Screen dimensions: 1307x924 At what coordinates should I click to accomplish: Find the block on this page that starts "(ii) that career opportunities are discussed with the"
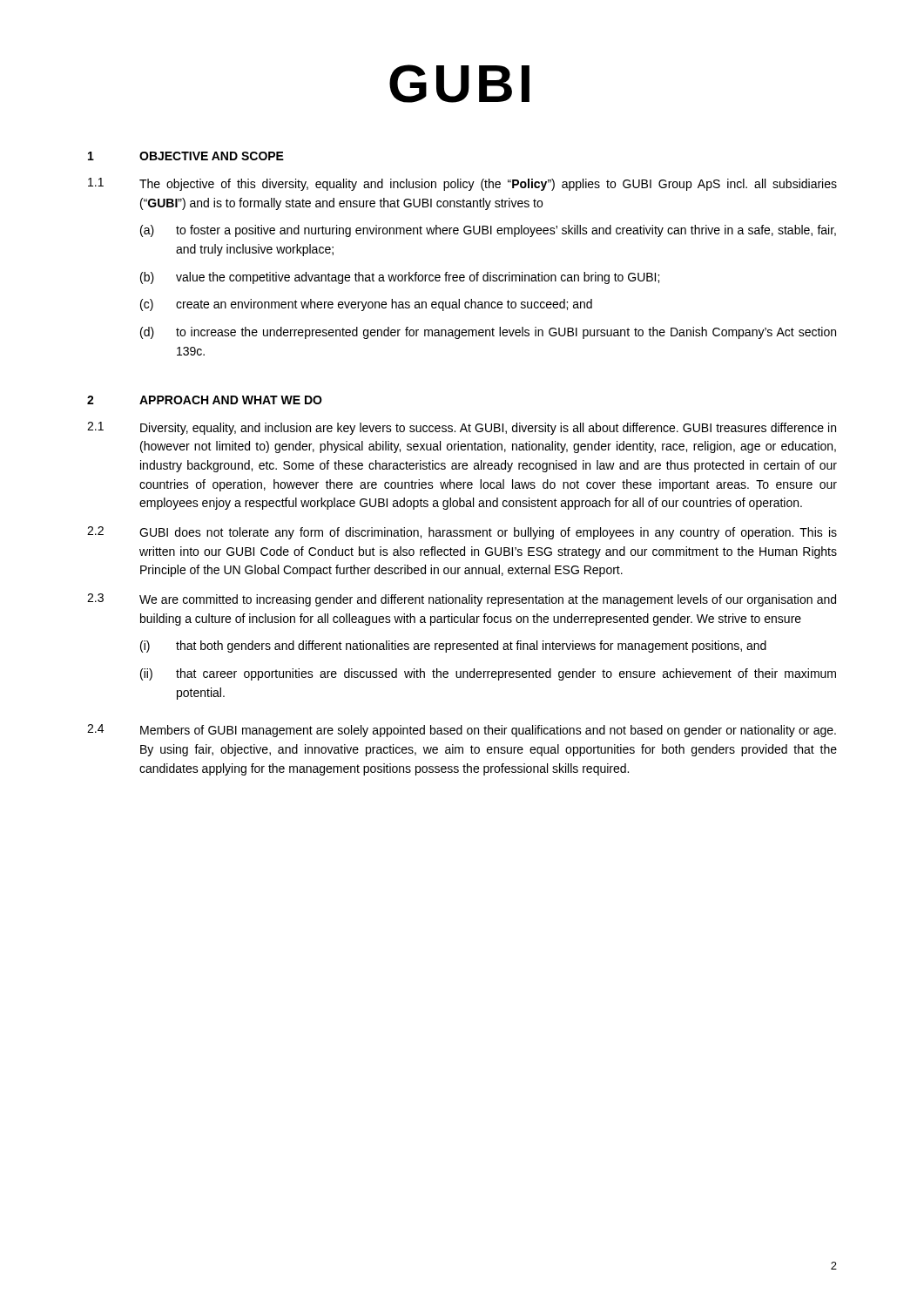[488, 684]
